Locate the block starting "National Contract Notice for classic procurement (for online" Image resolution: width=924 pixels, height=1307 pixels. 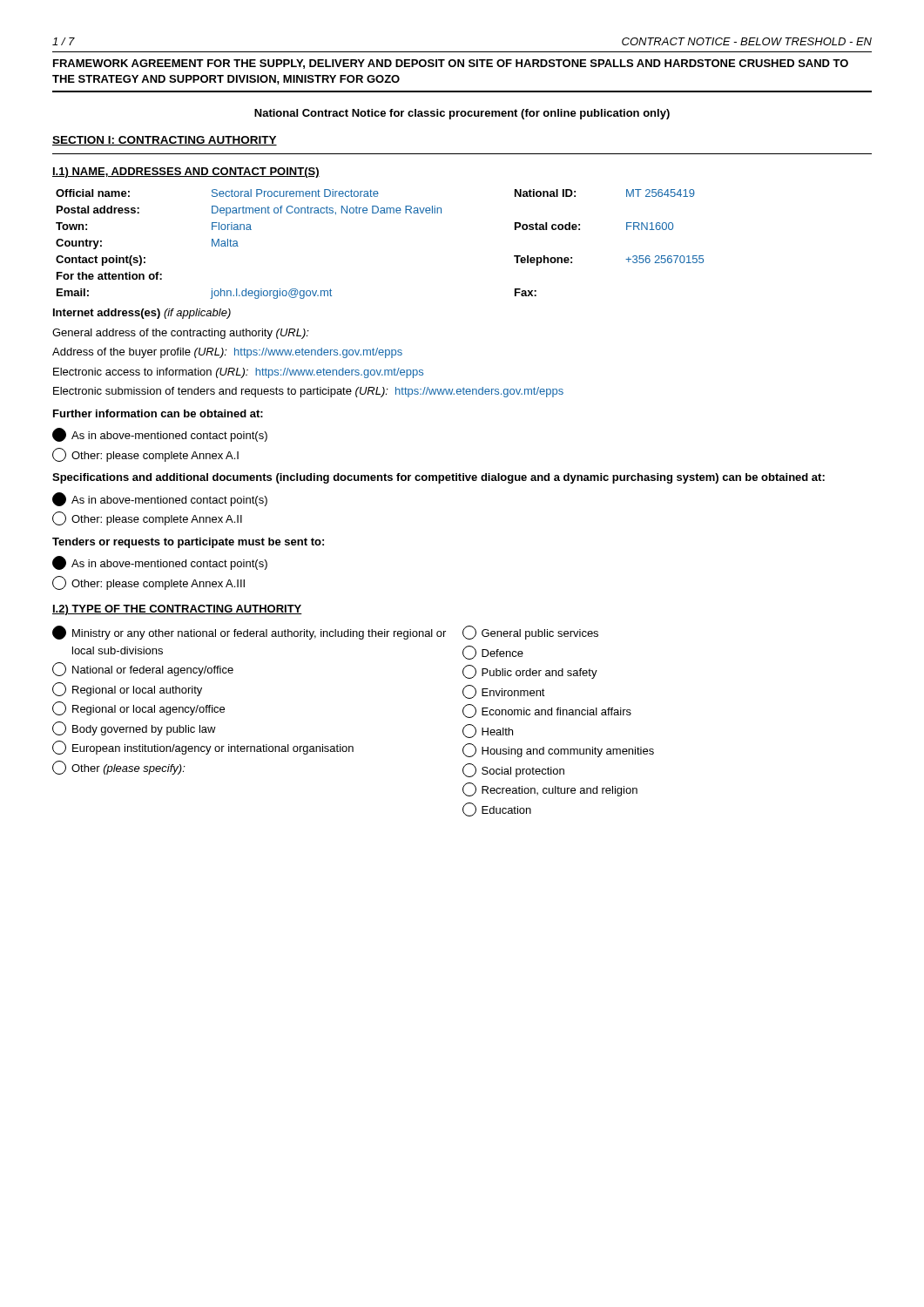[x=462, y=113]
